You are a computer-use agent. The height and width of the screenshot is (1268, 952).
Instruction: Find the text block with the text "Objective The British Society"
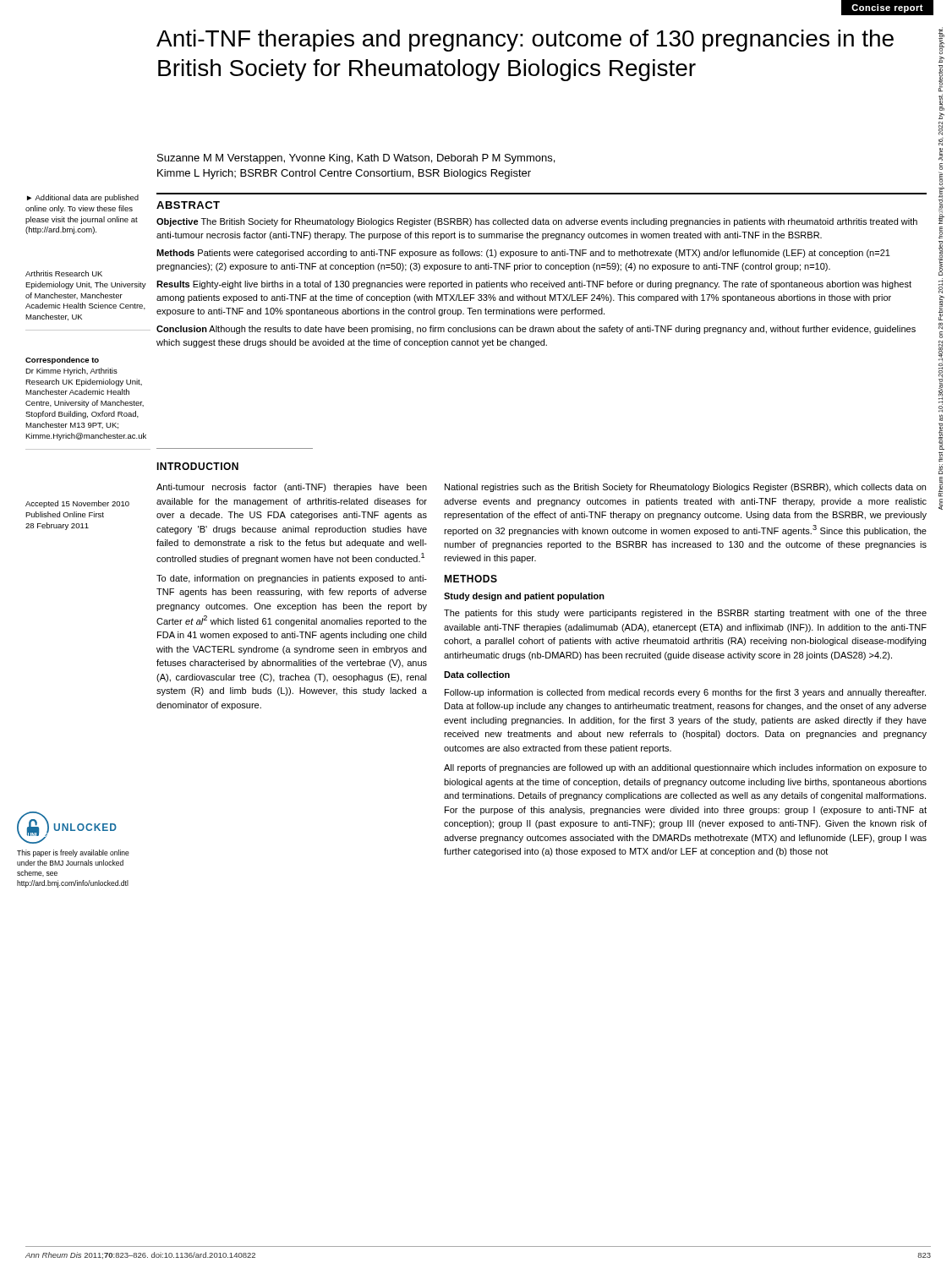click(542, 283)
